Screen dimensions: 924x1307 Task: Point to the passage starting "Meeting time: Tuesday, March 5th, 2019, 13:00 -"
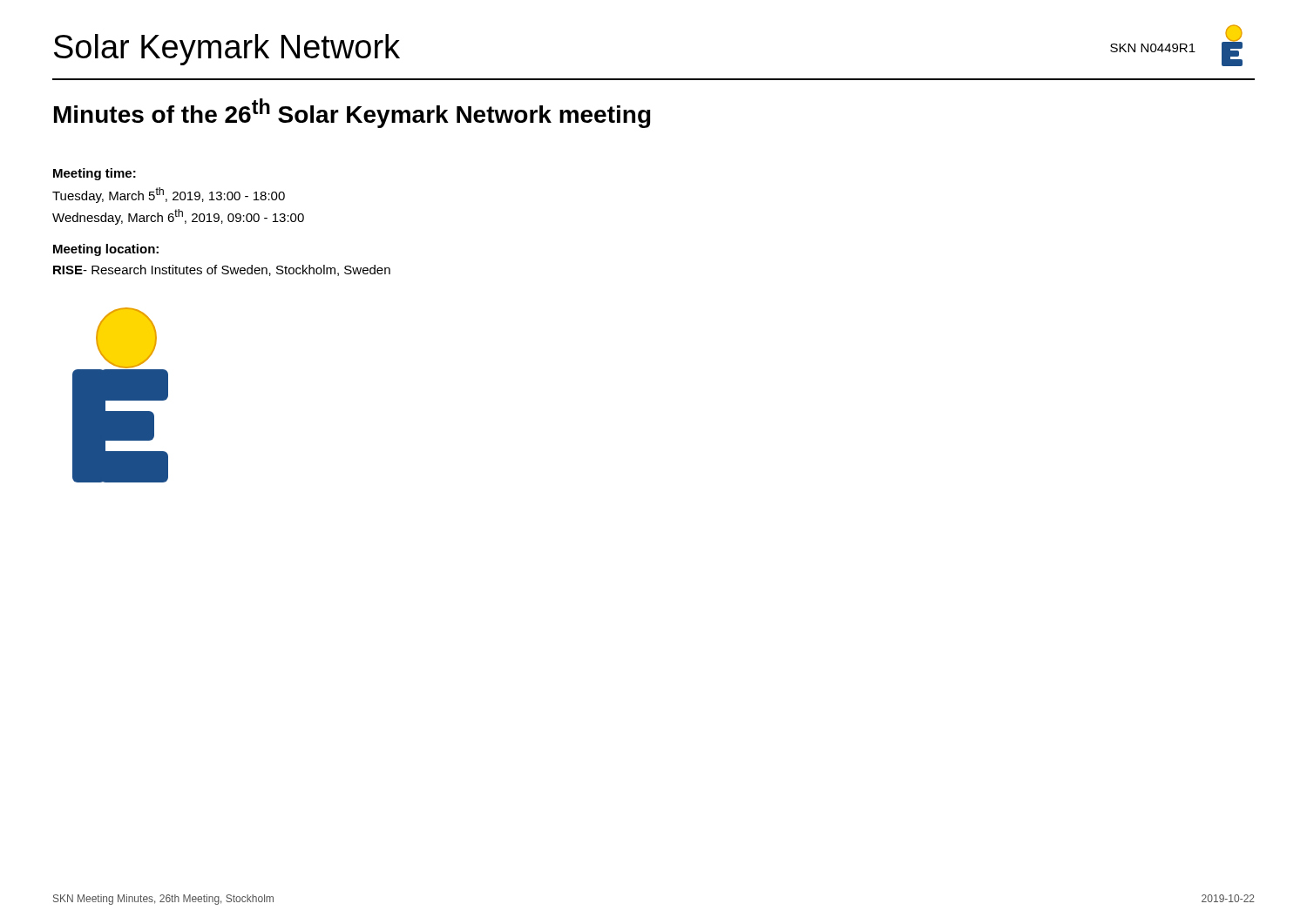[x=178, y=196]
